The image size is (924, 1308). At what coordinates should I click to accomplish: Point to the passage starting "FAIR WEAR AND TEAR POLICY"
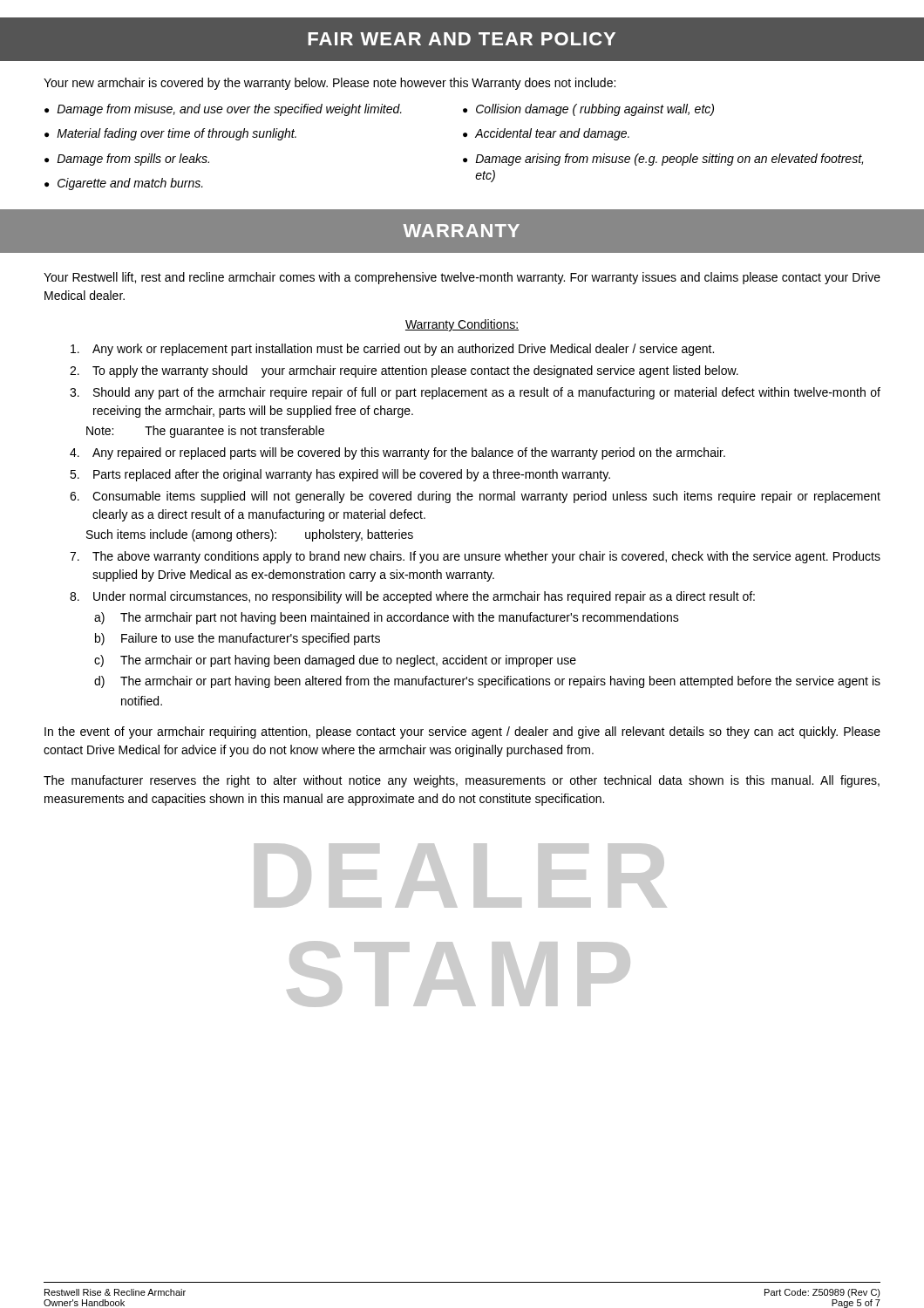pos(462,39)
